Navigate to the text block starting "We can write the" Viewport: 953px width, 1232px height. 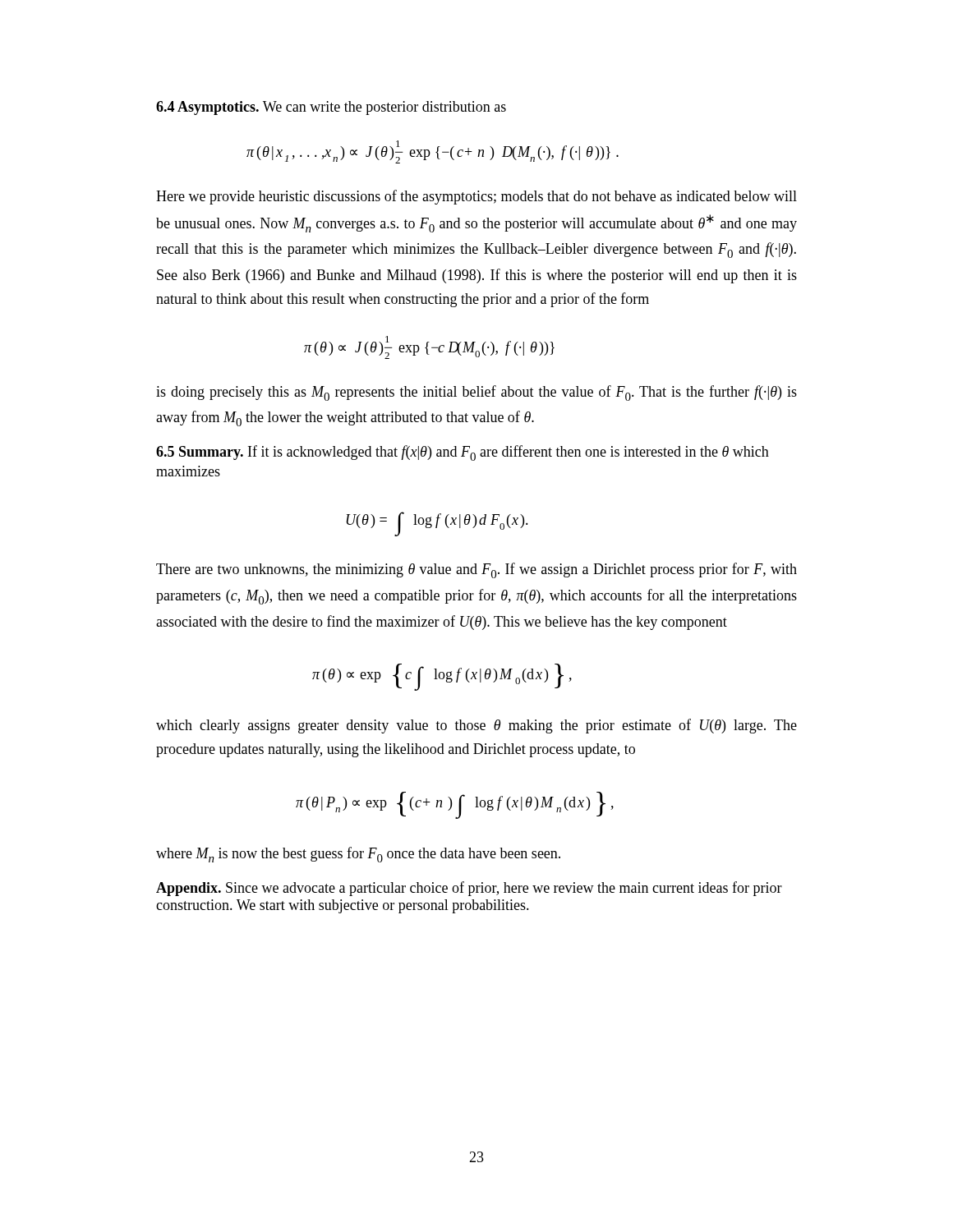pos(383,107)
